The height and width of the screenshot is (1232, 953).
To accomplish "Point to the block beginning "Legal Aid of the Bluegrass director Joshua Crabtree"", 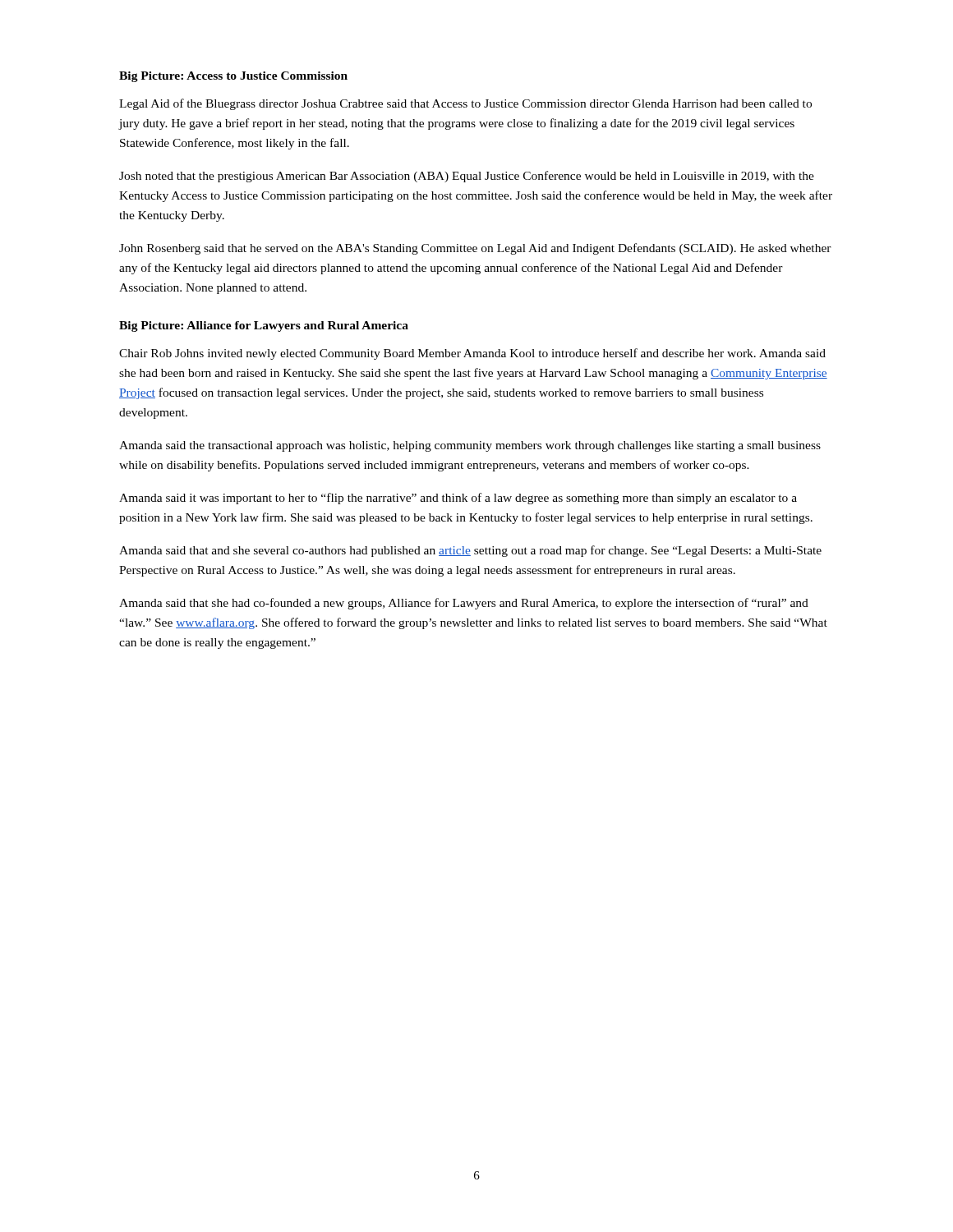I will point(466,123).
